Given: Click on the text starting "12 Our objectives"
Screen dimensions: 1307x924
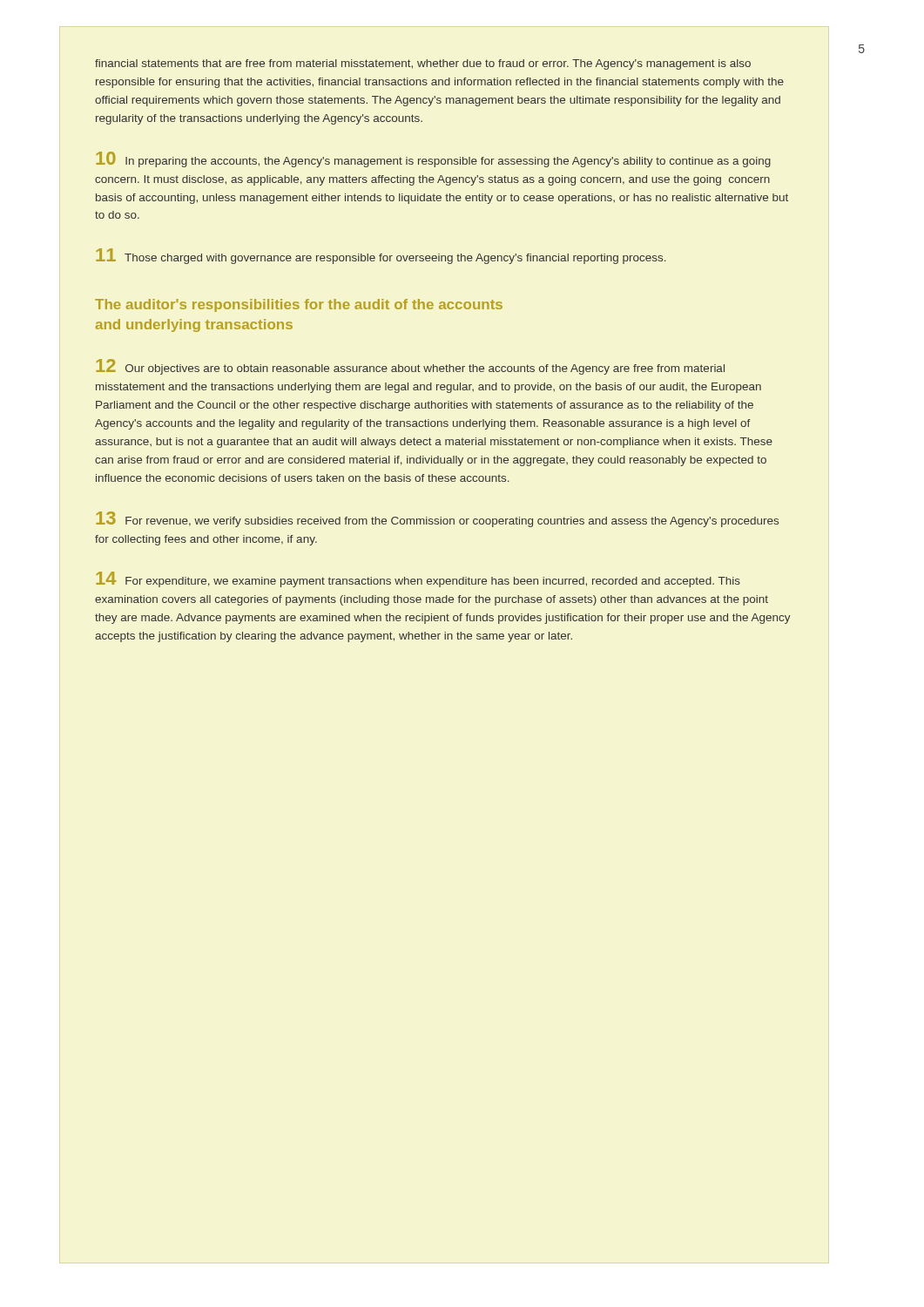Looking at the screenshot, I should (x=434, y=419).
